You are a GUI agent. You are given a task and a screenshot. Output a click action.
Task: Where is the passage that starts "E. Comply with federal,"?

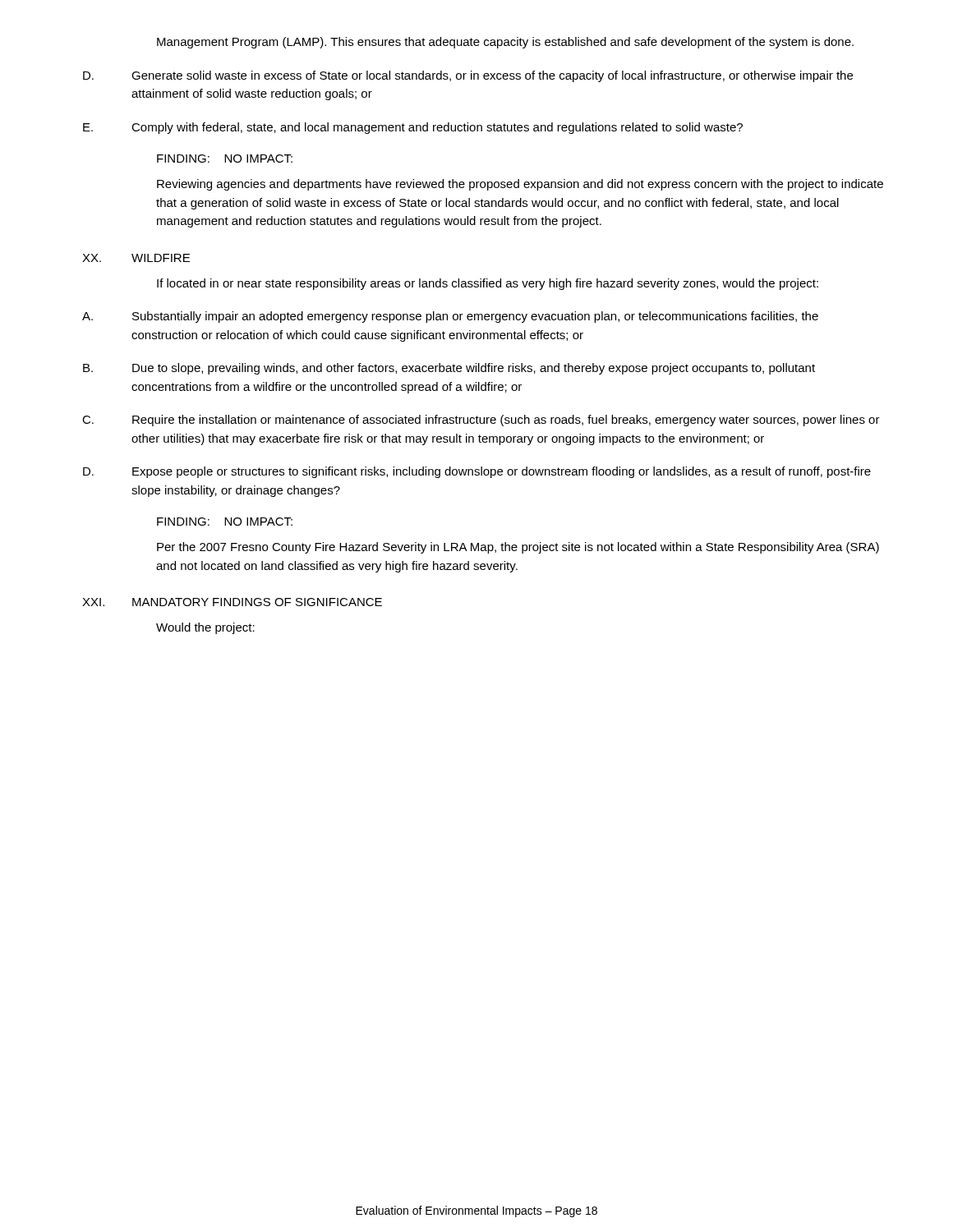[x=485, y=127]
